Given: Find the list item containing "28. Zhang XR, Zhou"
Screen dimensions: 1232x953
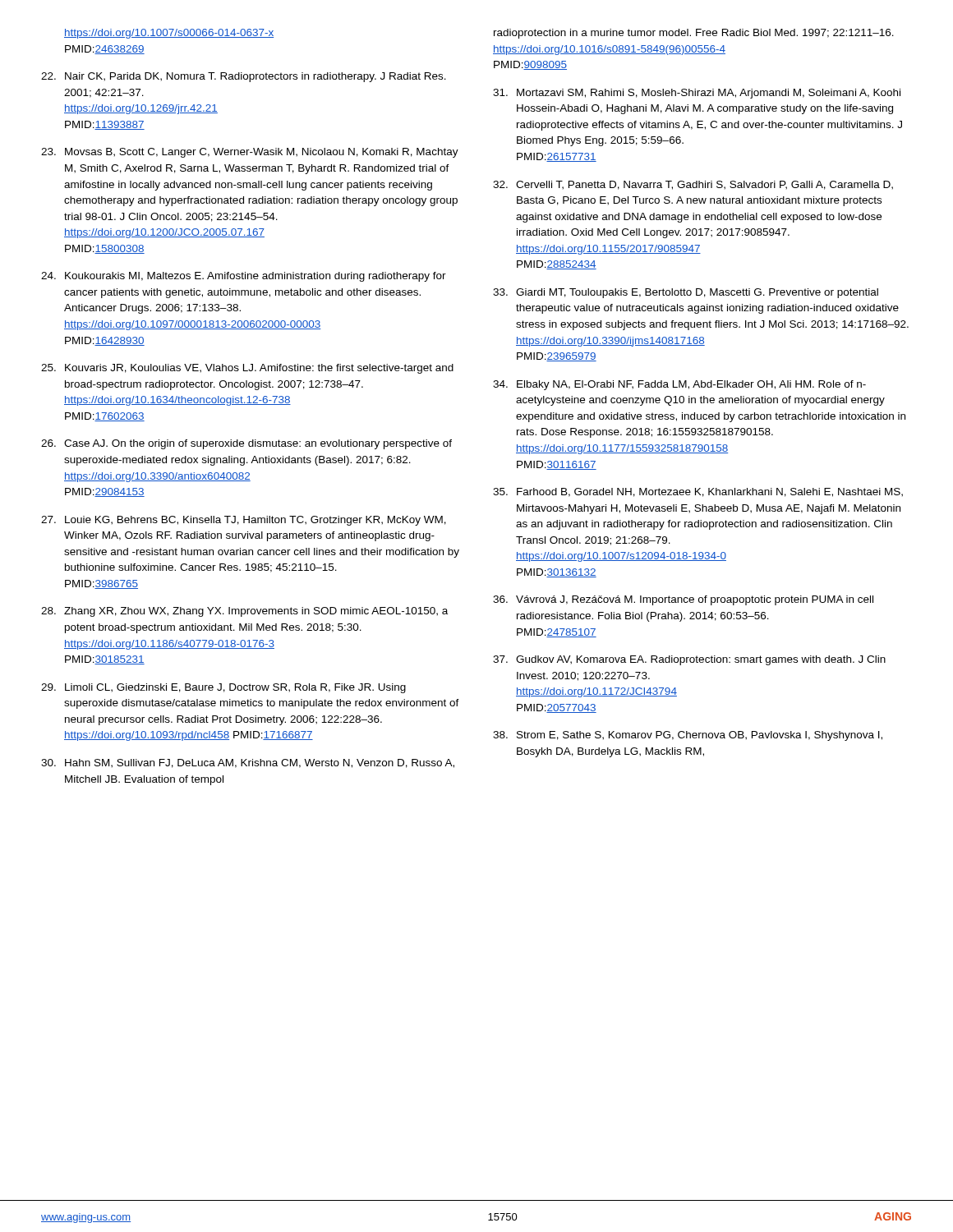Looking at the screenshot, I should tap(251, 635).
